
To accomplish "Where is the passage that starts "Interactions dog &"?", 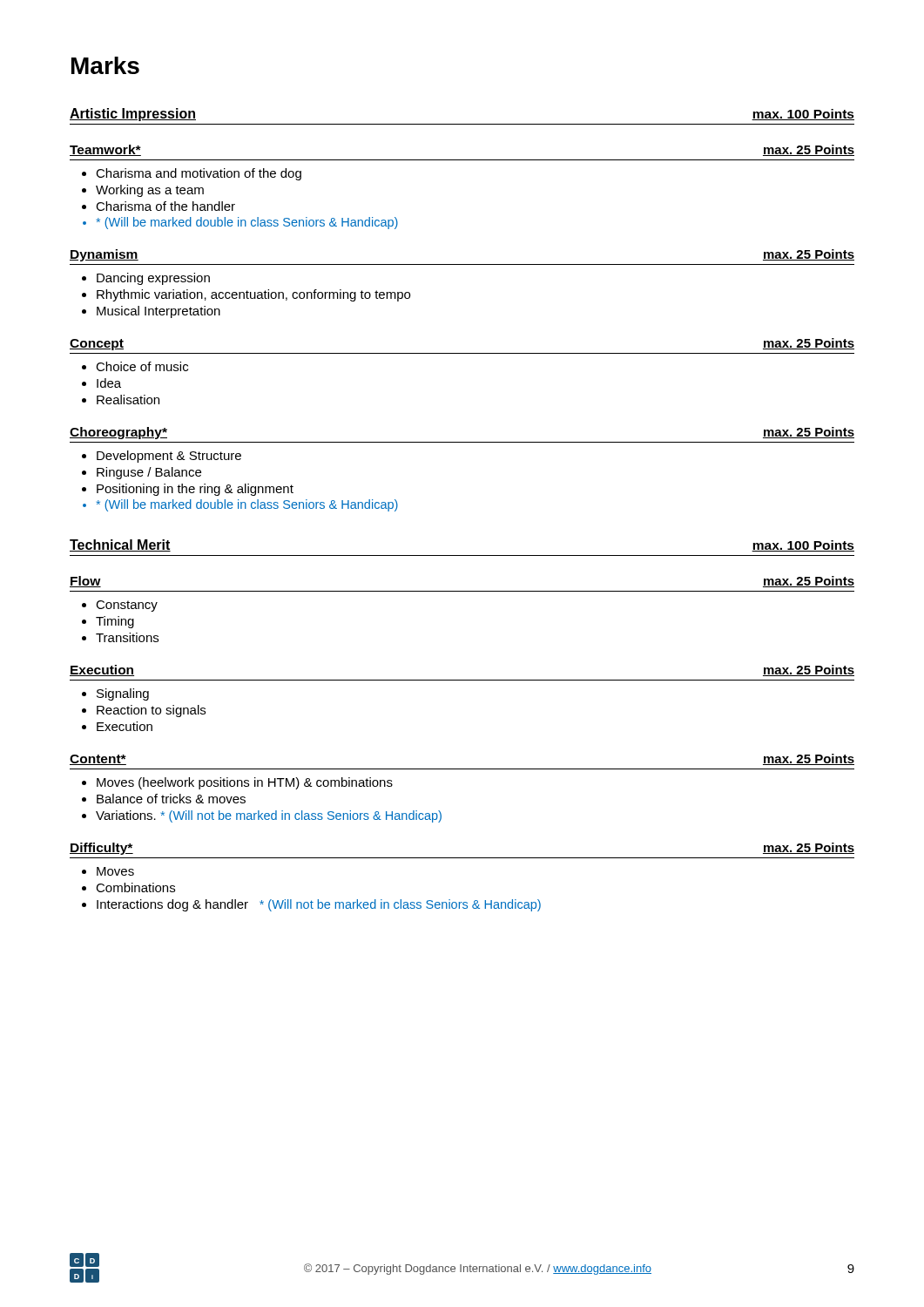I will tap(319, 904).
